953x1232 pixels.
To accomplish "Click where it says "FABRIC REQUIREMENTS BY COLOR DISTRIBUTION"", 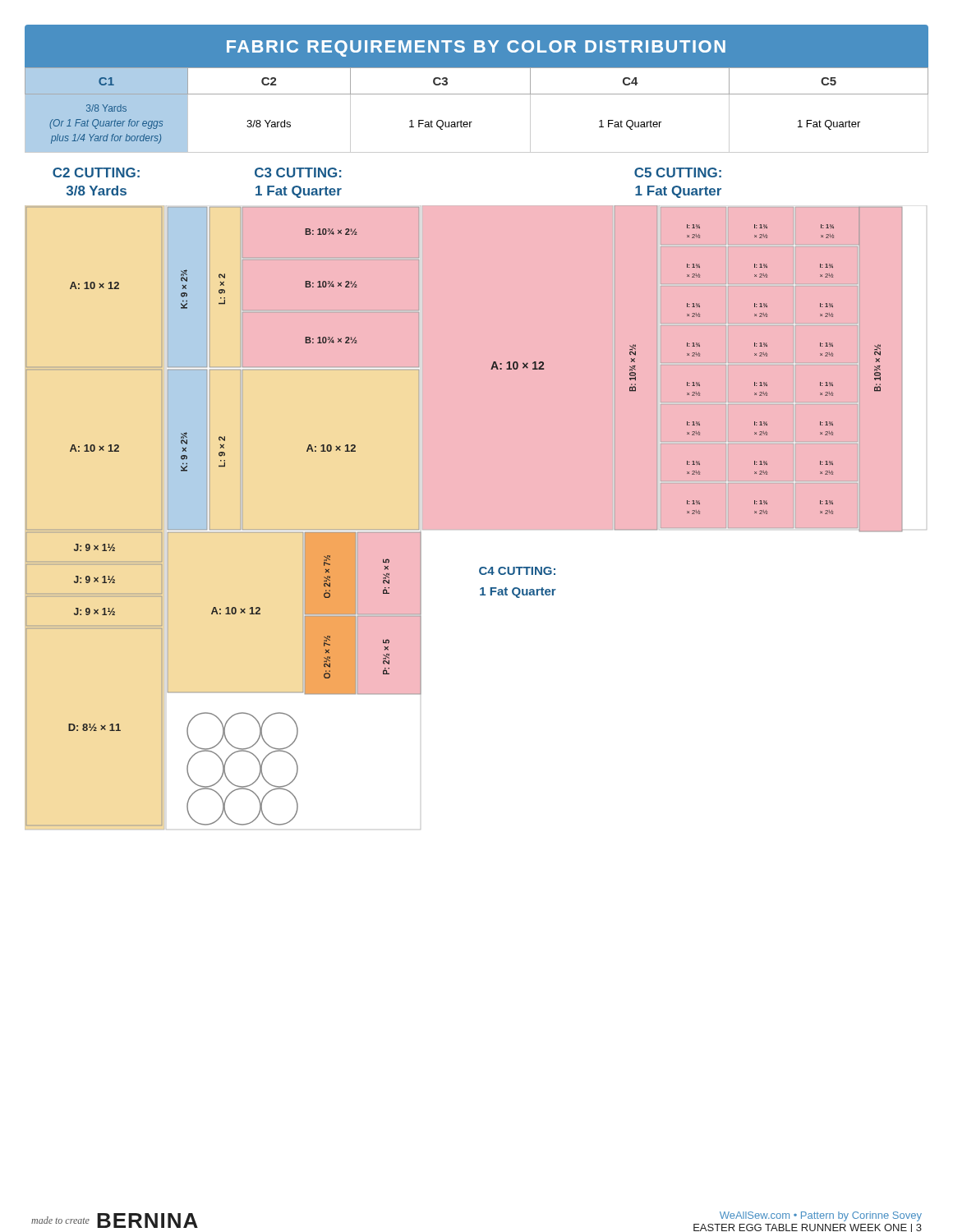I will tap(476, 46).
